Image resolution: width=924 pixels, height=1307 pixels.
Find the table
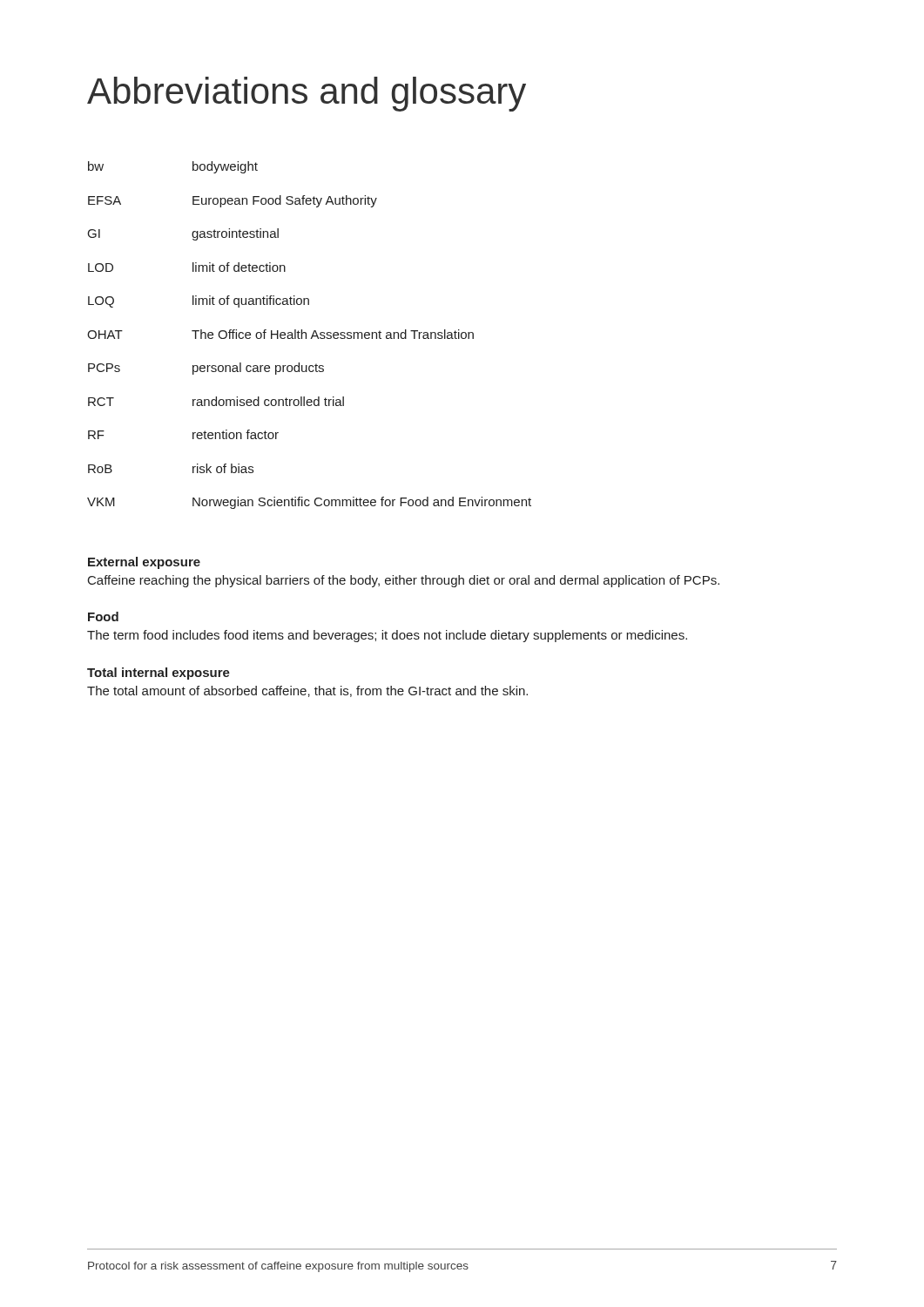point(462,335)
